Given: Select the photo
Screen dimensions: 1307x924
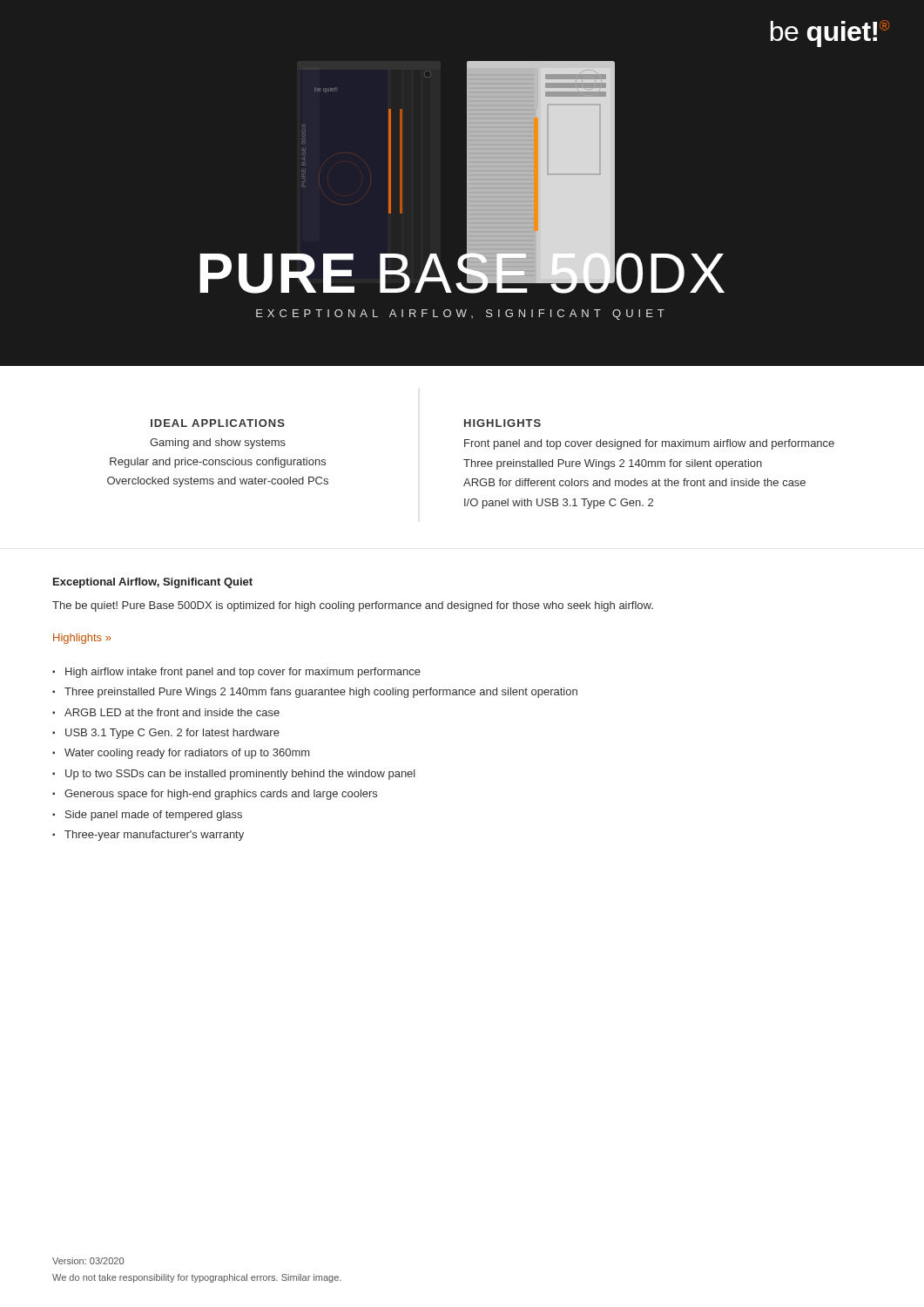Looking at the screenshot, I should point(462,183).
